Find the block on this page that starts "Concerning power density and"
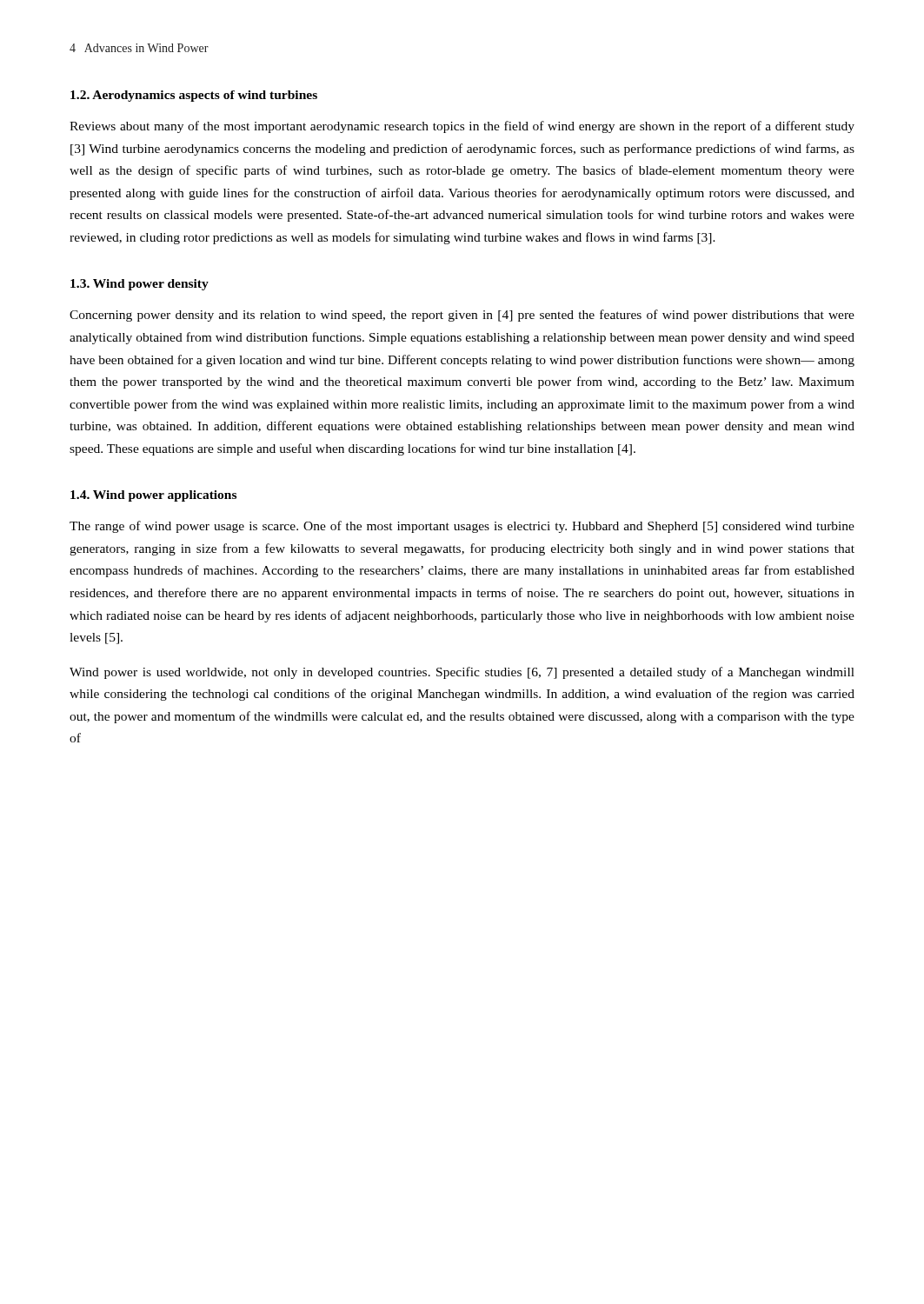924x1304 pixels. click(462, 381)
